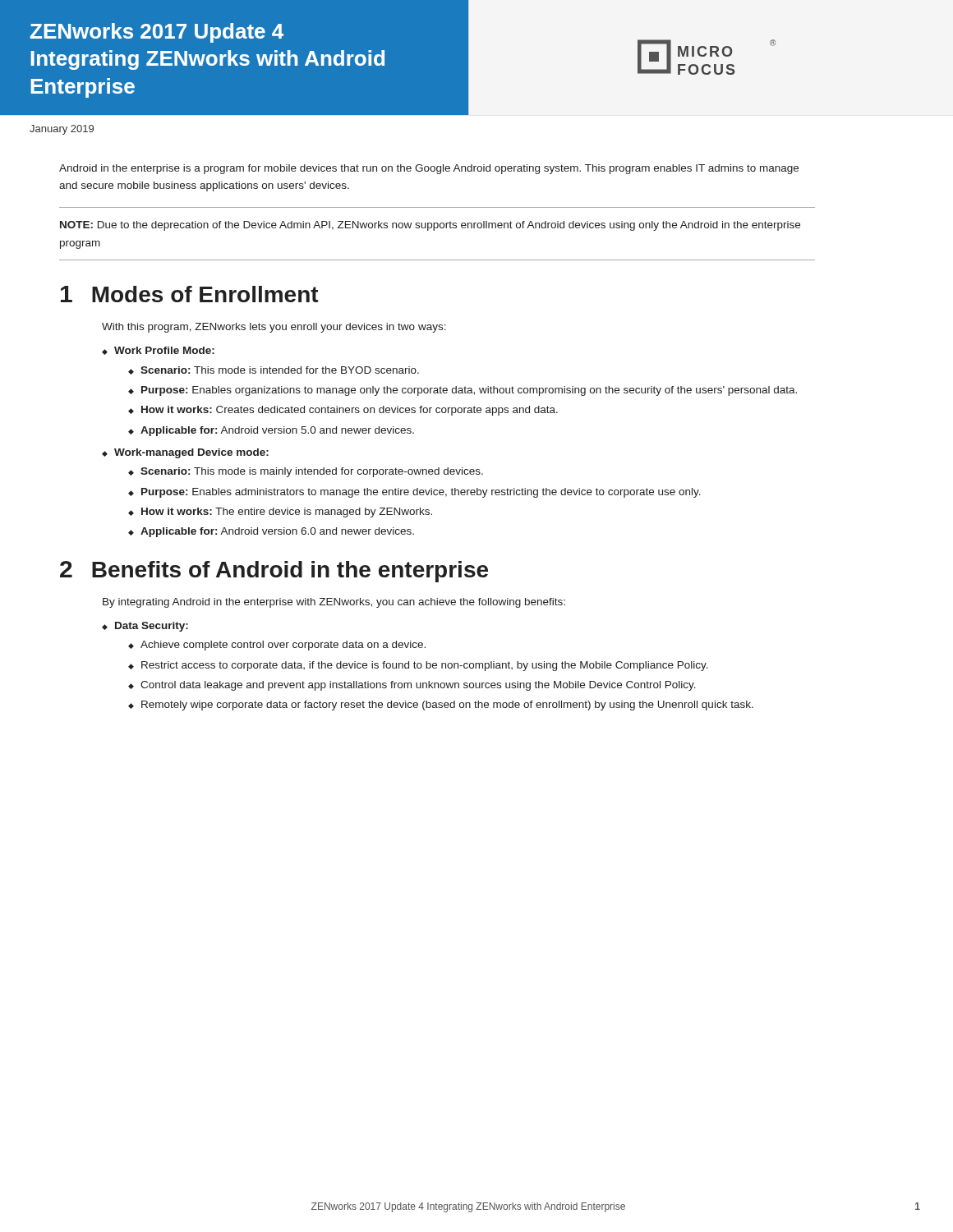Where is the passage that starts "◆ Remotely wipe corporate"?
Screen dimensions: 1232x953
441,705
